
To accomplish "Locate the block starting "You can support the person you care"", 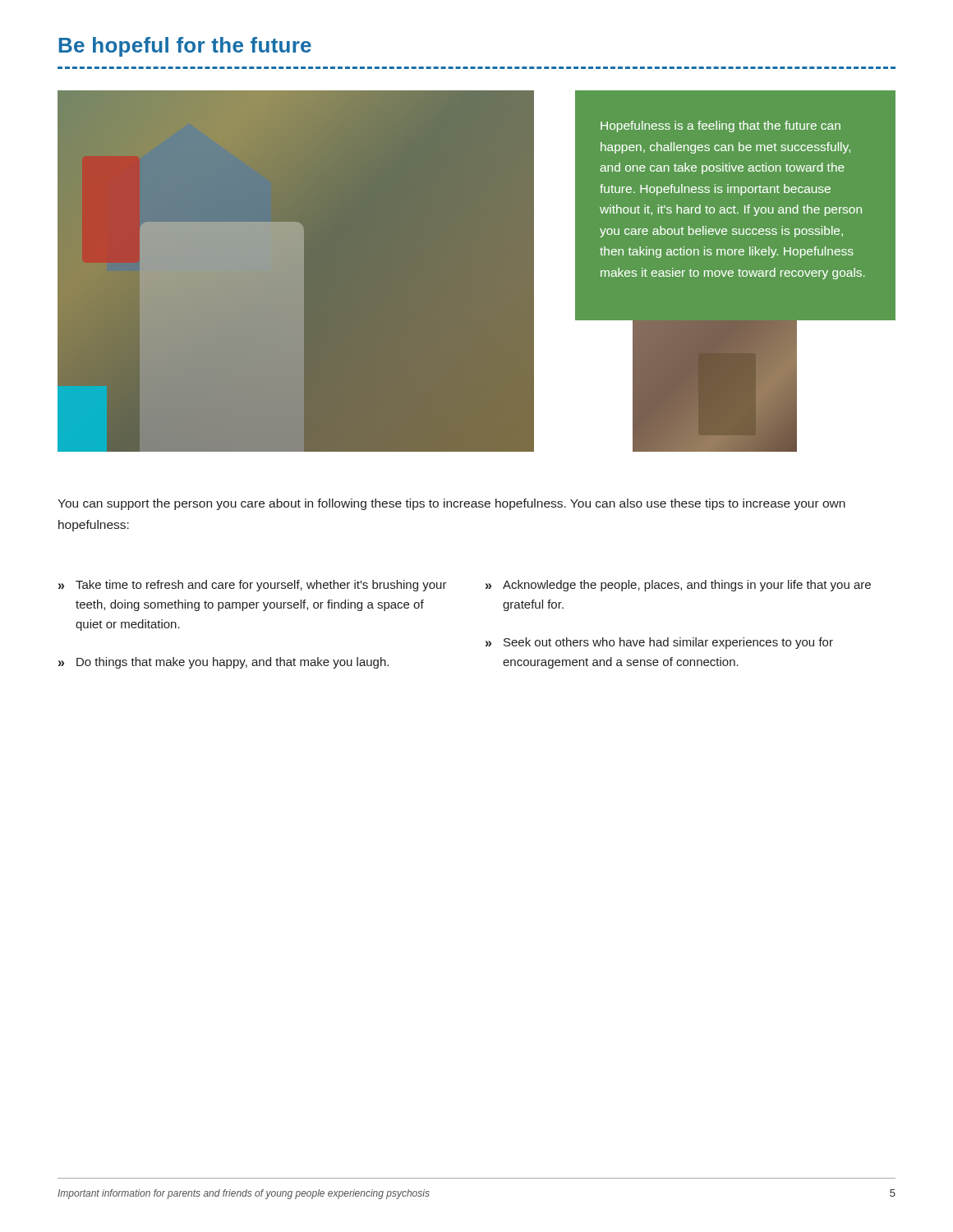I will [476, 514].
